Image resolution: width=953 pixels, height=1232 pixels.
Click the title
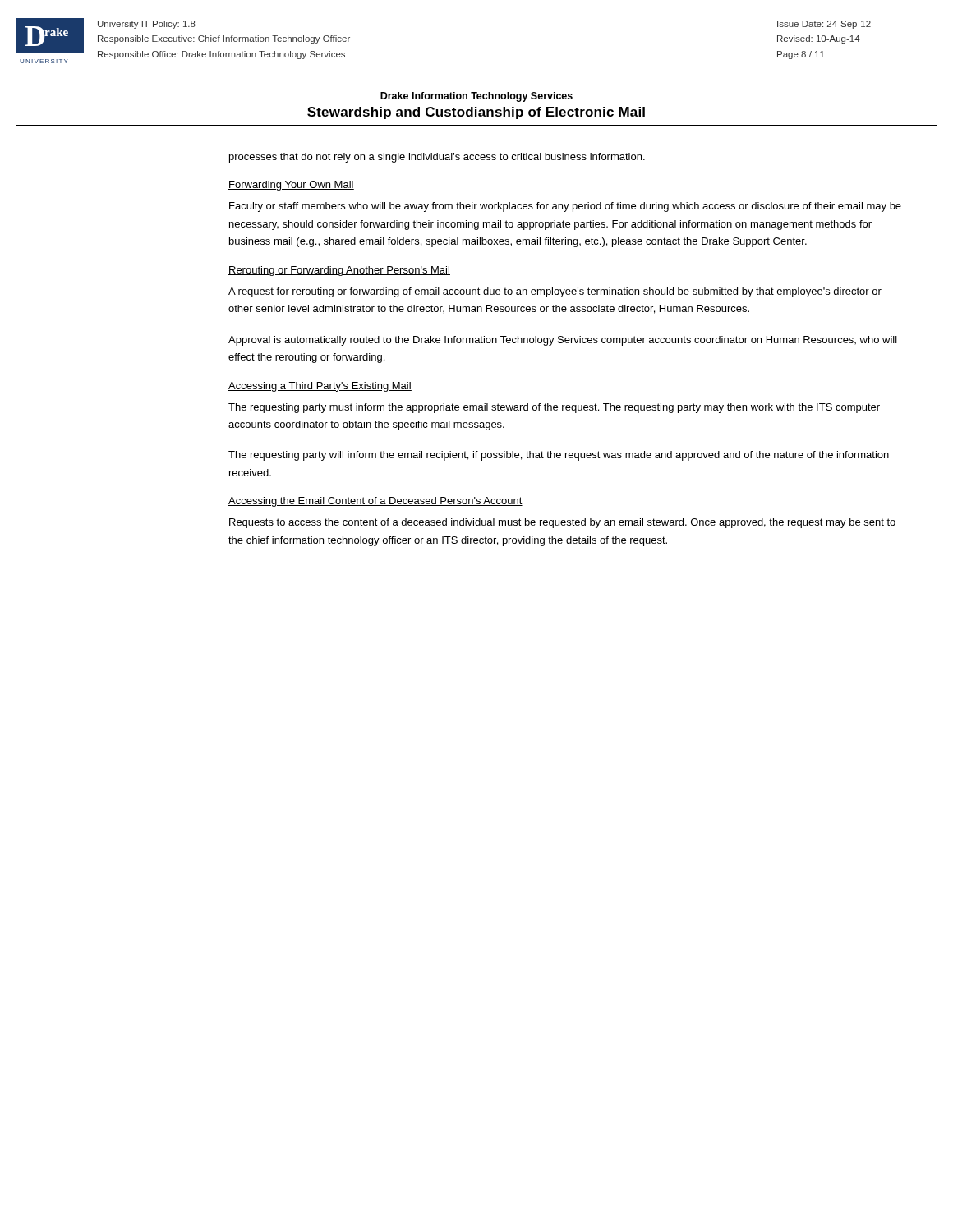(x=476, y=108)
